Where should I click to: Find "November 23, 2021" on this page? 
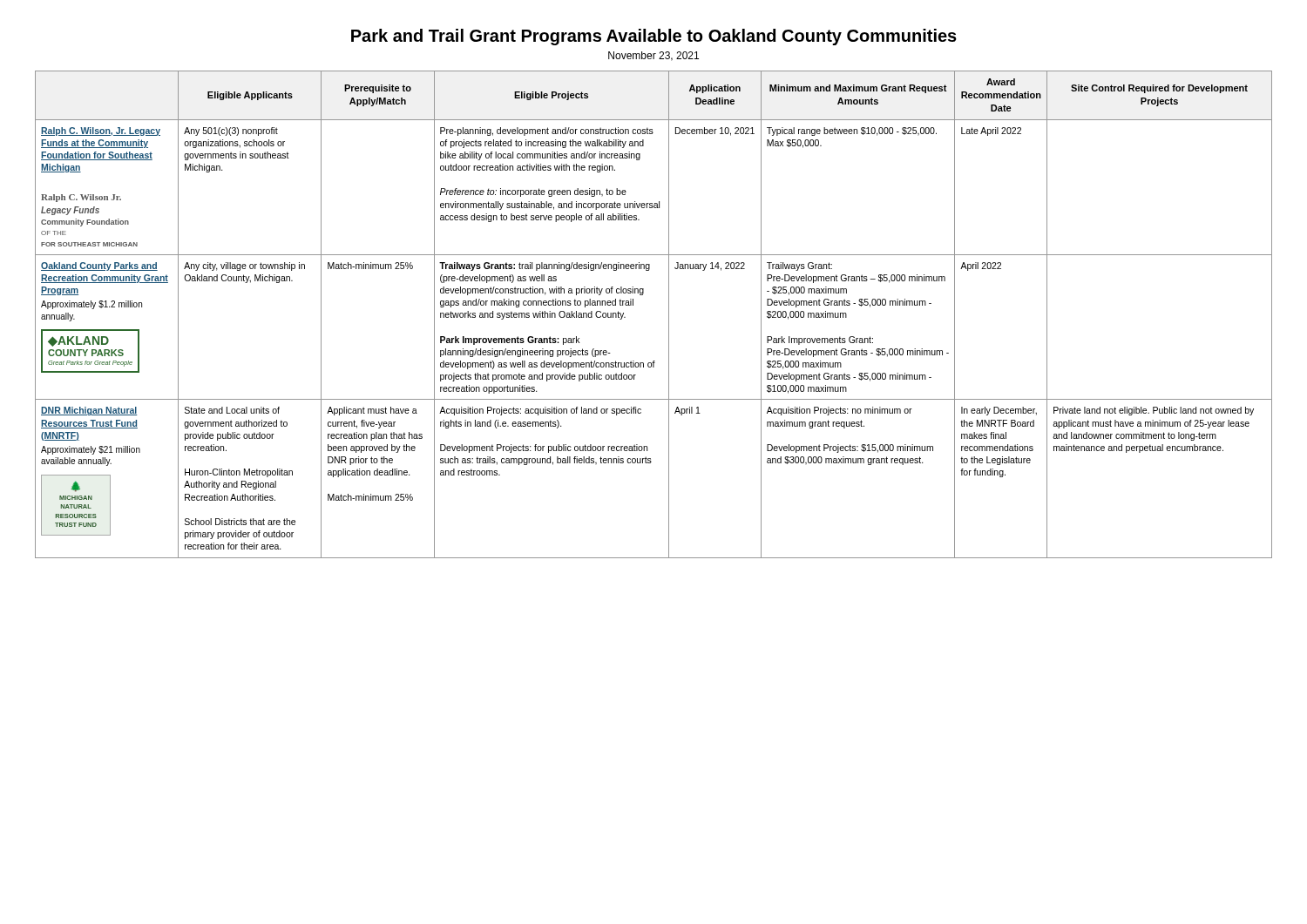pos(654,56)
